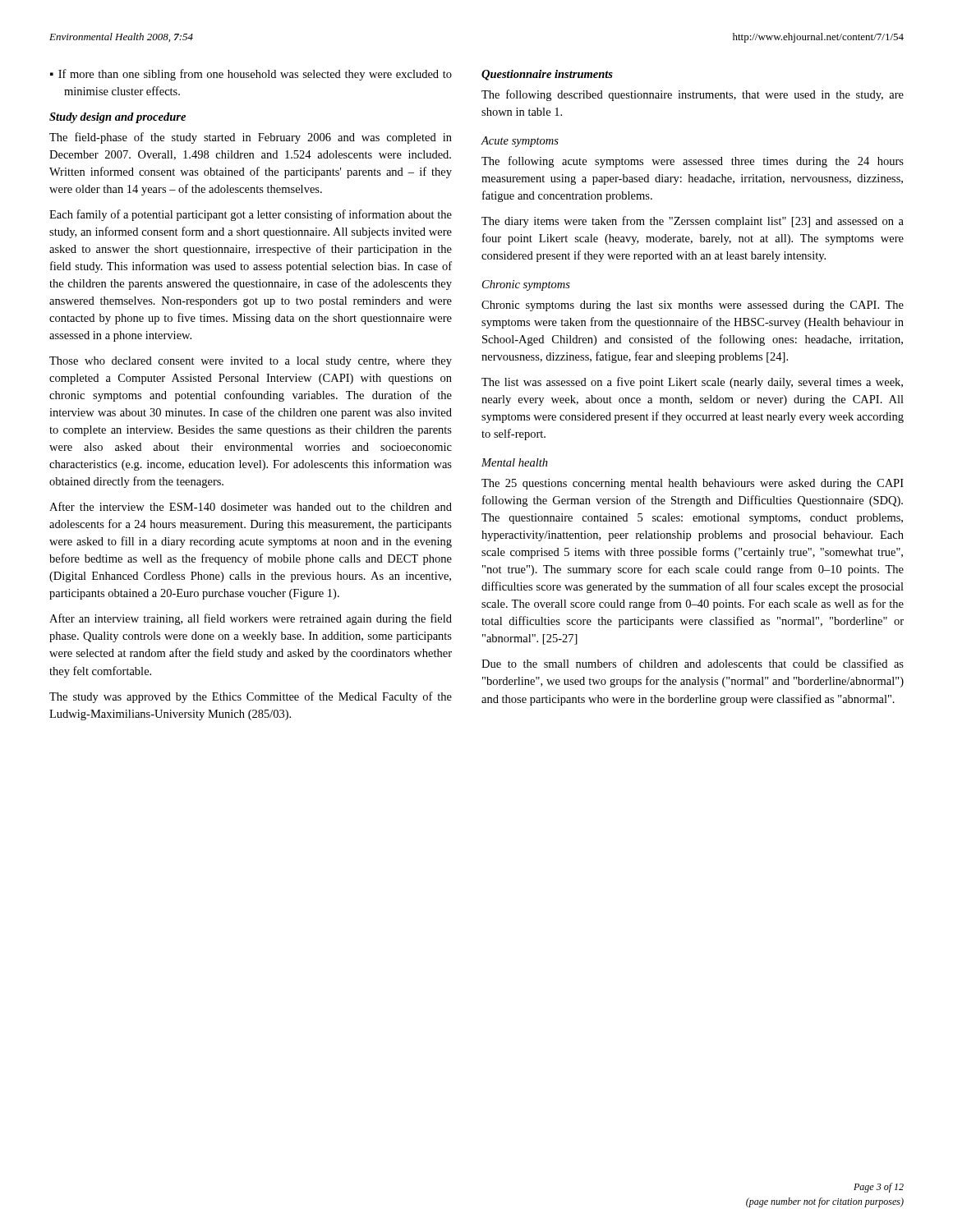Locate the text "Study design and procedure"
Viewport: 953px width, 1232px height.
pos(118,117)
